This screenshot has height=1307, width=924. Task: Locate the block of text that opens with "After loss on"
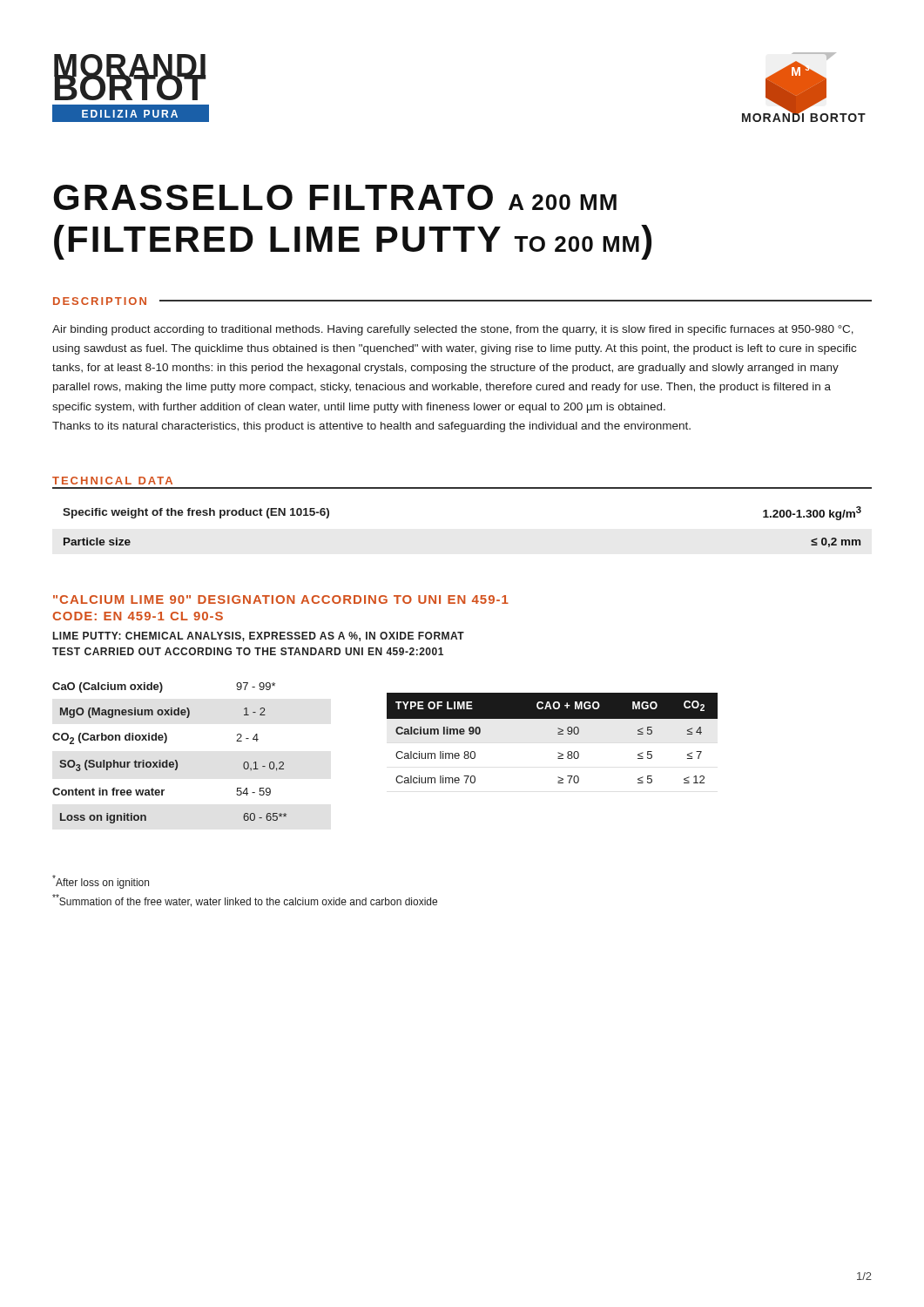pos(245,891)
